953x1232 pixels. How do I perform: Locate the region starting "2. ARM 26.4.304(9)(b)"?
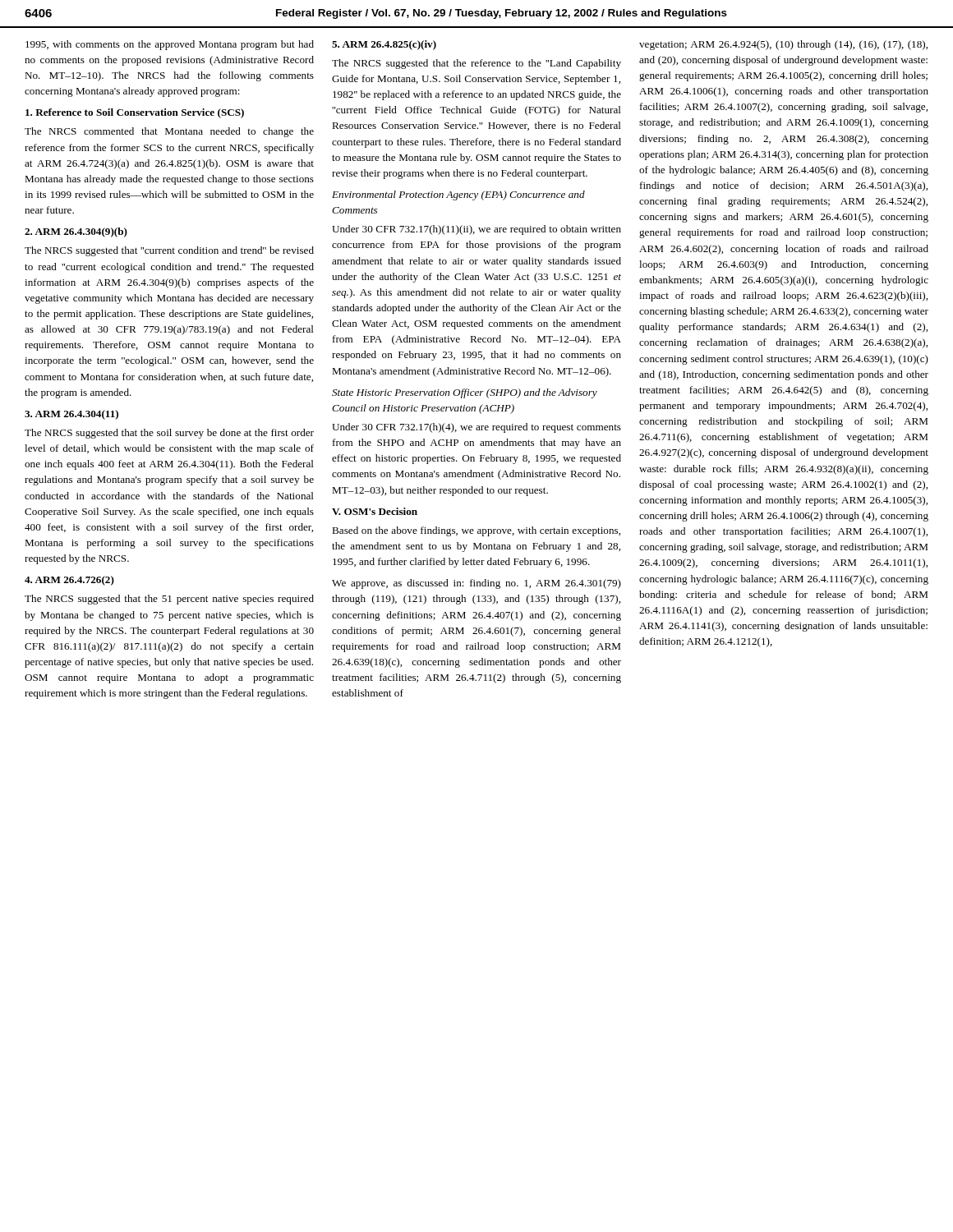pos(76,231)
